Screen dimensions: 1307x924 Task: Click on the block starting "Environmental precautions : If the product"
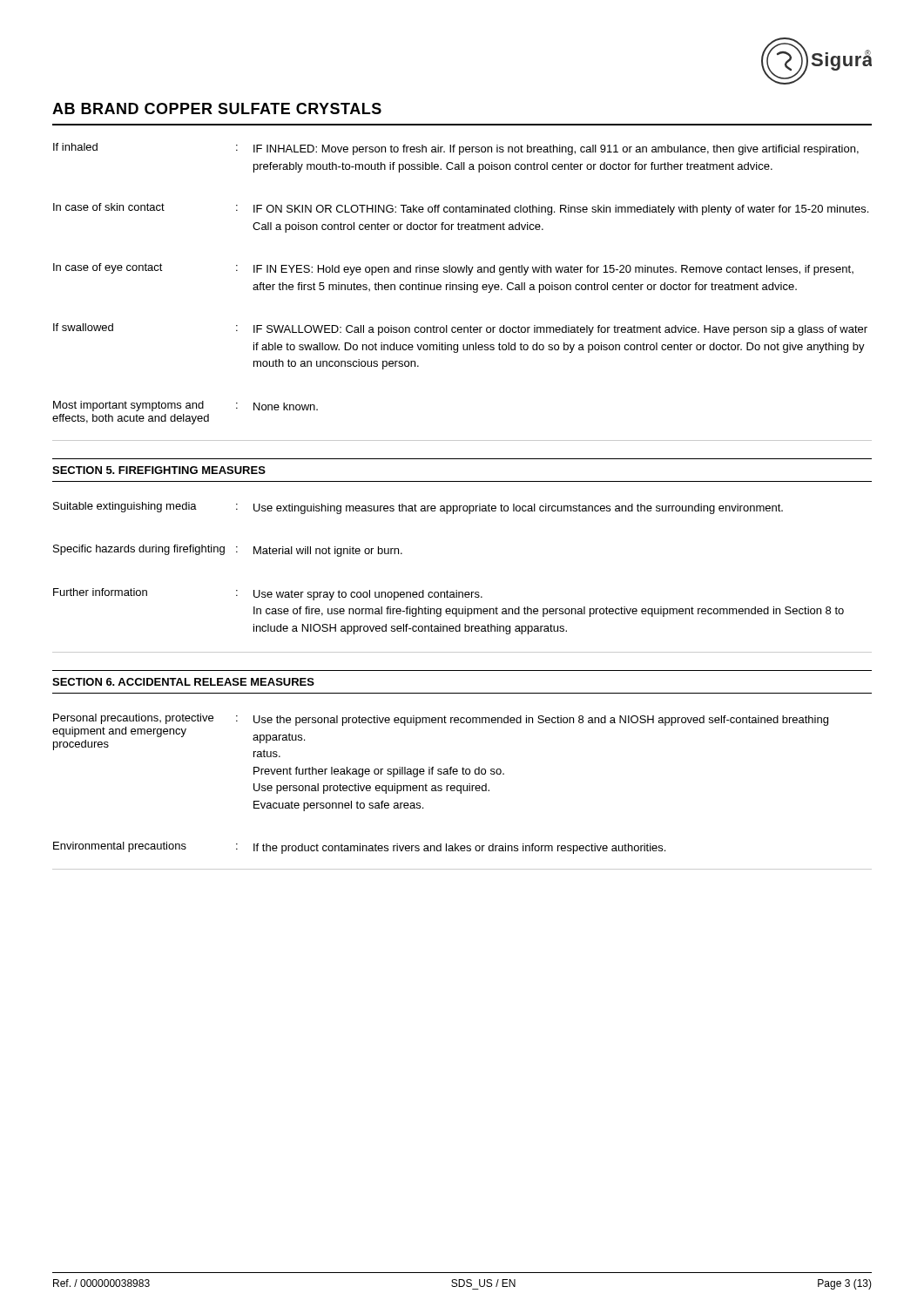click(462, 848)
